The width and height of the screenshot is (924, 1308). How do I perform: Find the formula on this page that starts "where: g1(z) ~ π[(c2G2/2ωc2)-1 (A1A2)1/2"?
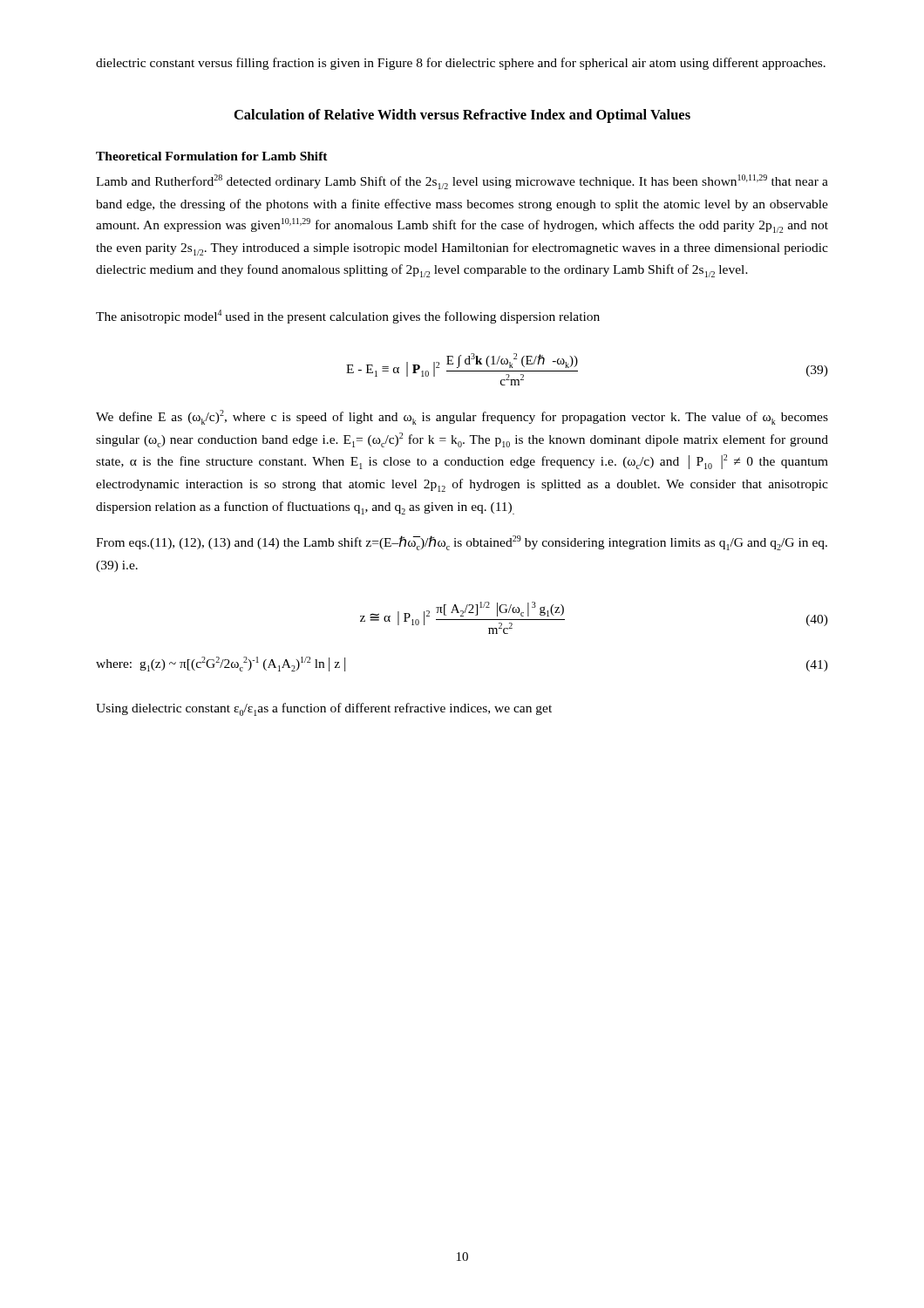pos(213,664)
